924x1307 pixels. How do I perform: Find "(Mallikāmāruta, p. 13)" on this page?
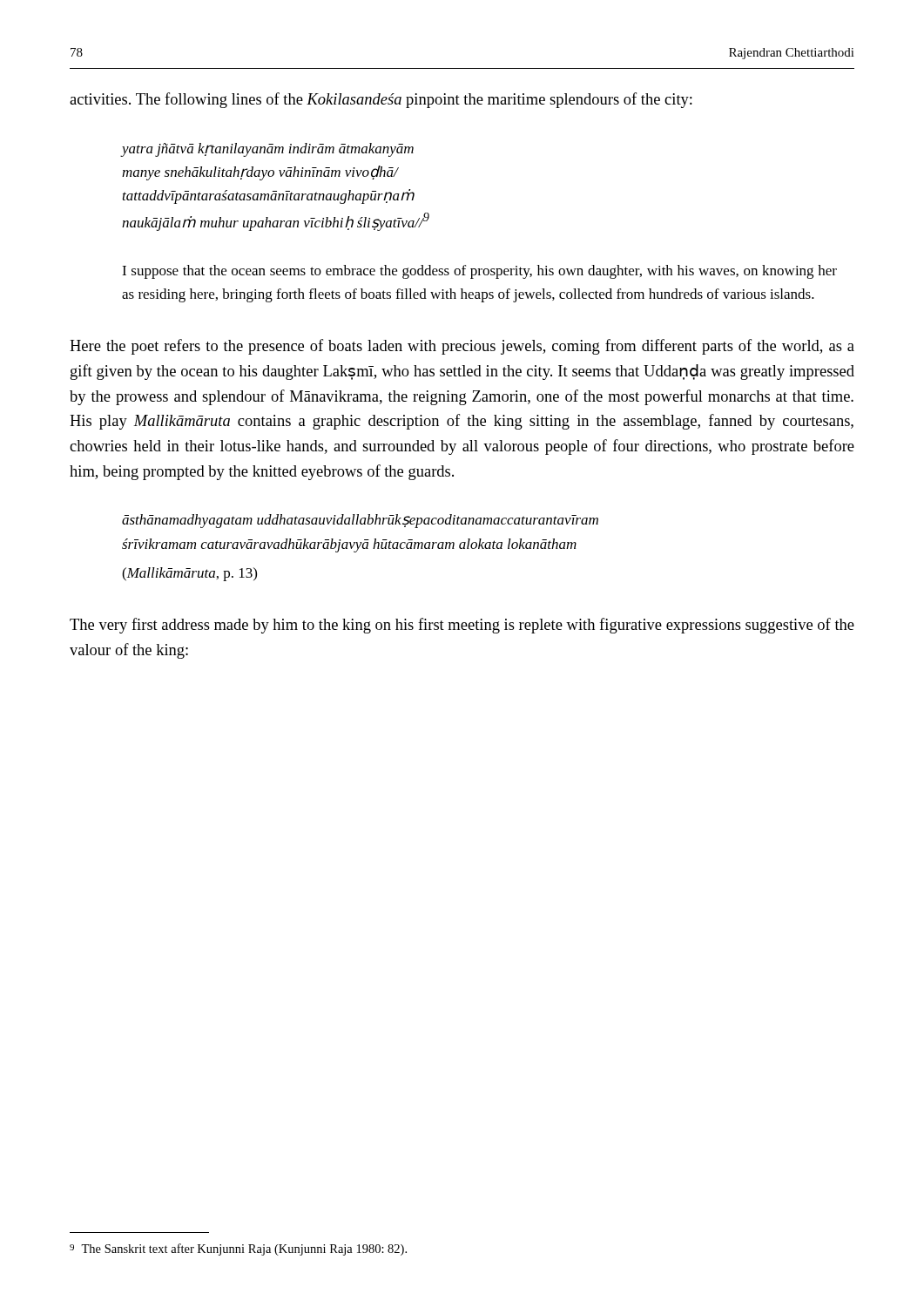click(x=190, y=573)
